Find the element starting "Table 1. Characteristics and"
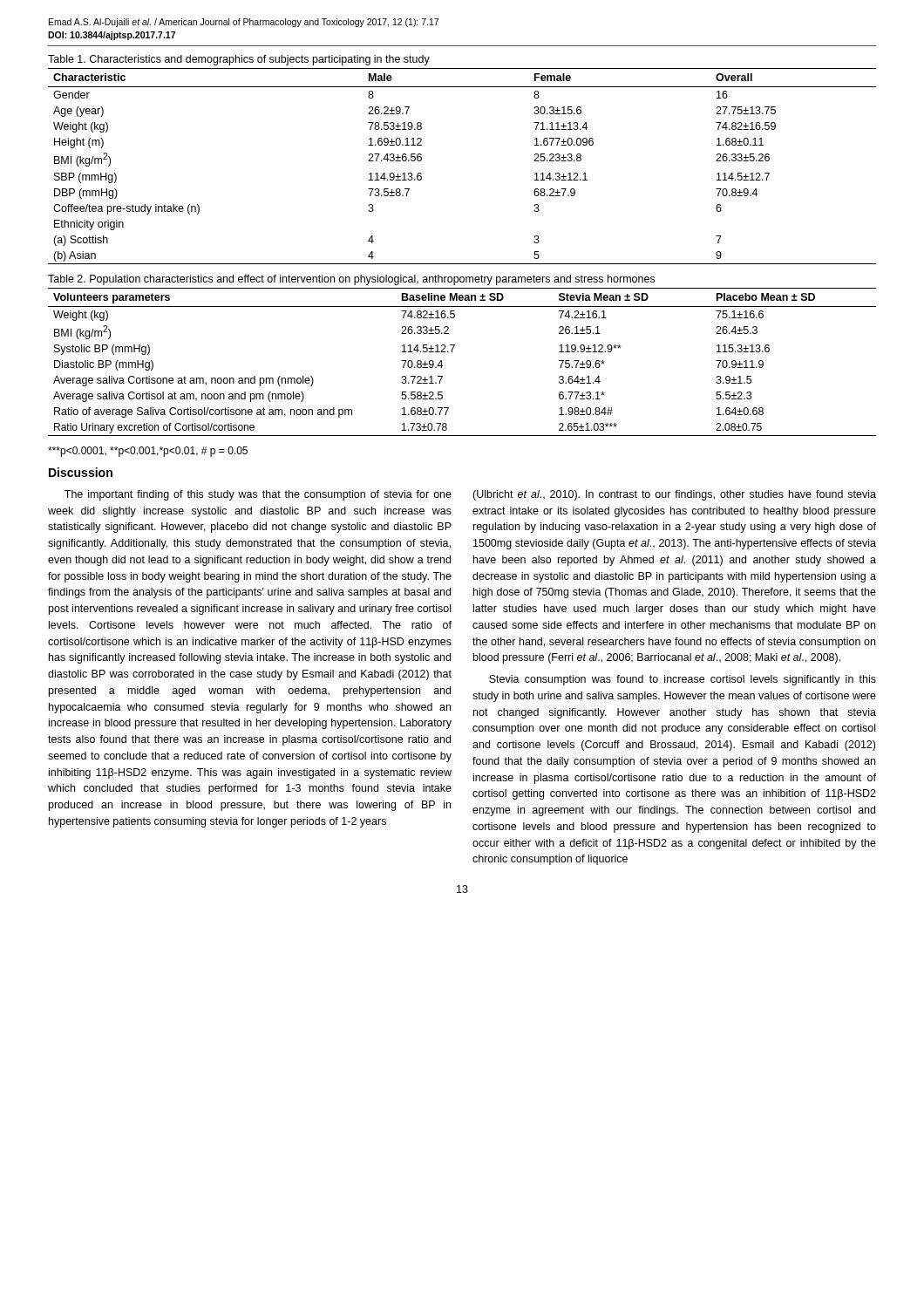 [x=239, y=60]
